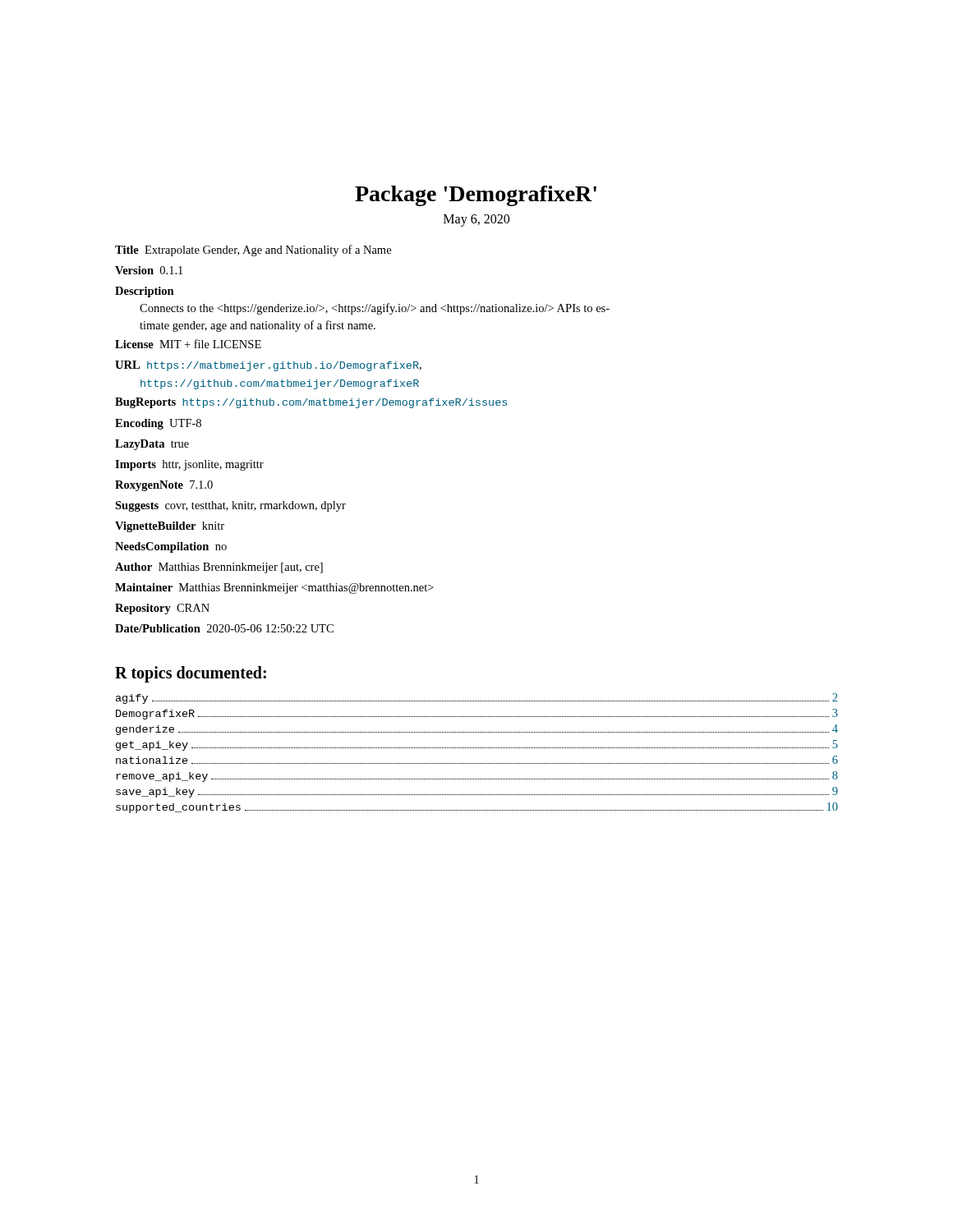Select the region starting "Date/Publication 2020-05-06 12:50:22 UTC"
The height and width of the screenshot is (1232, 953).
[x=225, y=628]
